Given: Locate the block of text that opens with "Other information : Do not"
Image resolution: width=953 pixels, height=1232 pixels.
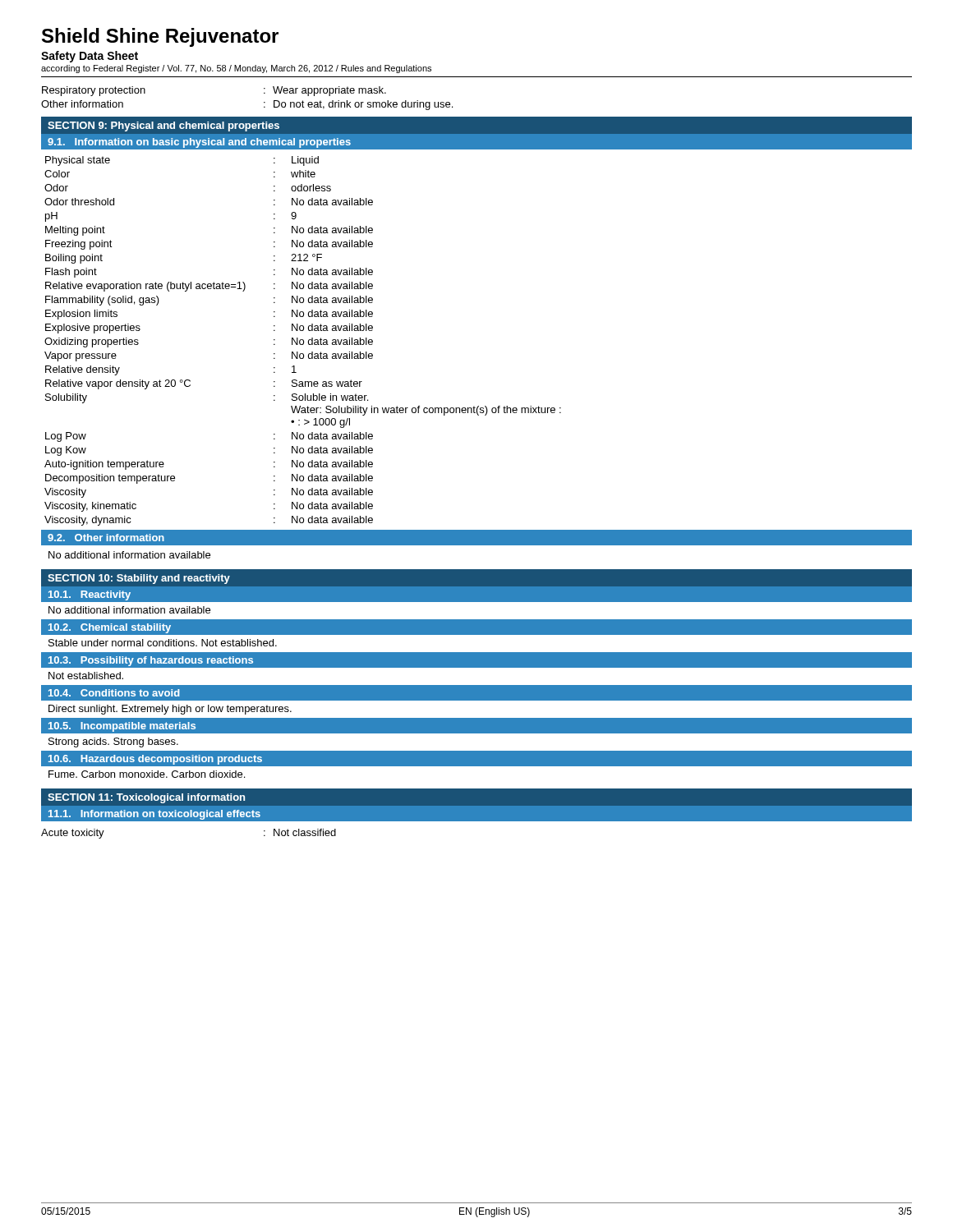Looking at the screenshot, I should click(x=81, y=105).
